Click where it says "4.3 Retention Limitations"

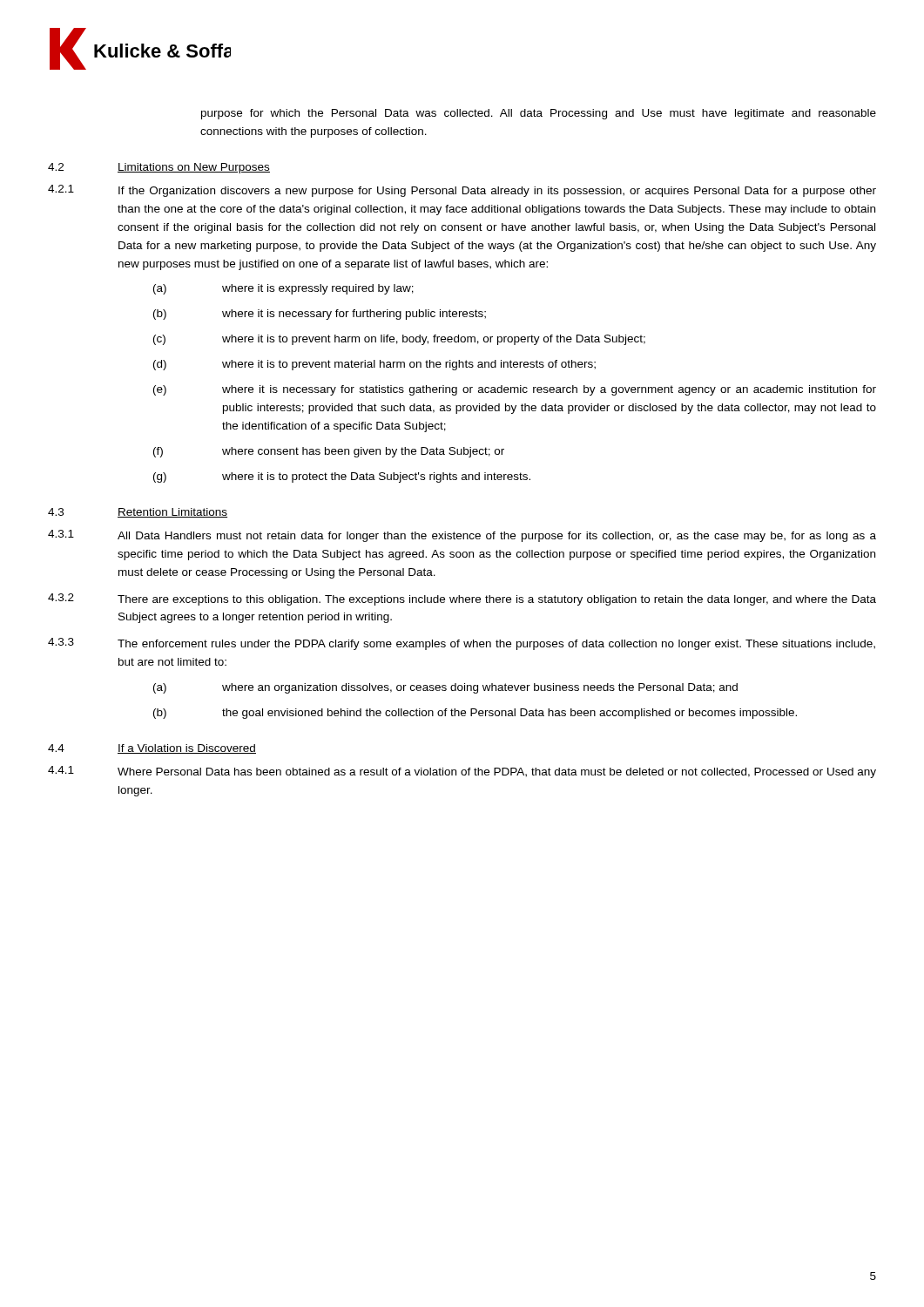coord(138,512)
